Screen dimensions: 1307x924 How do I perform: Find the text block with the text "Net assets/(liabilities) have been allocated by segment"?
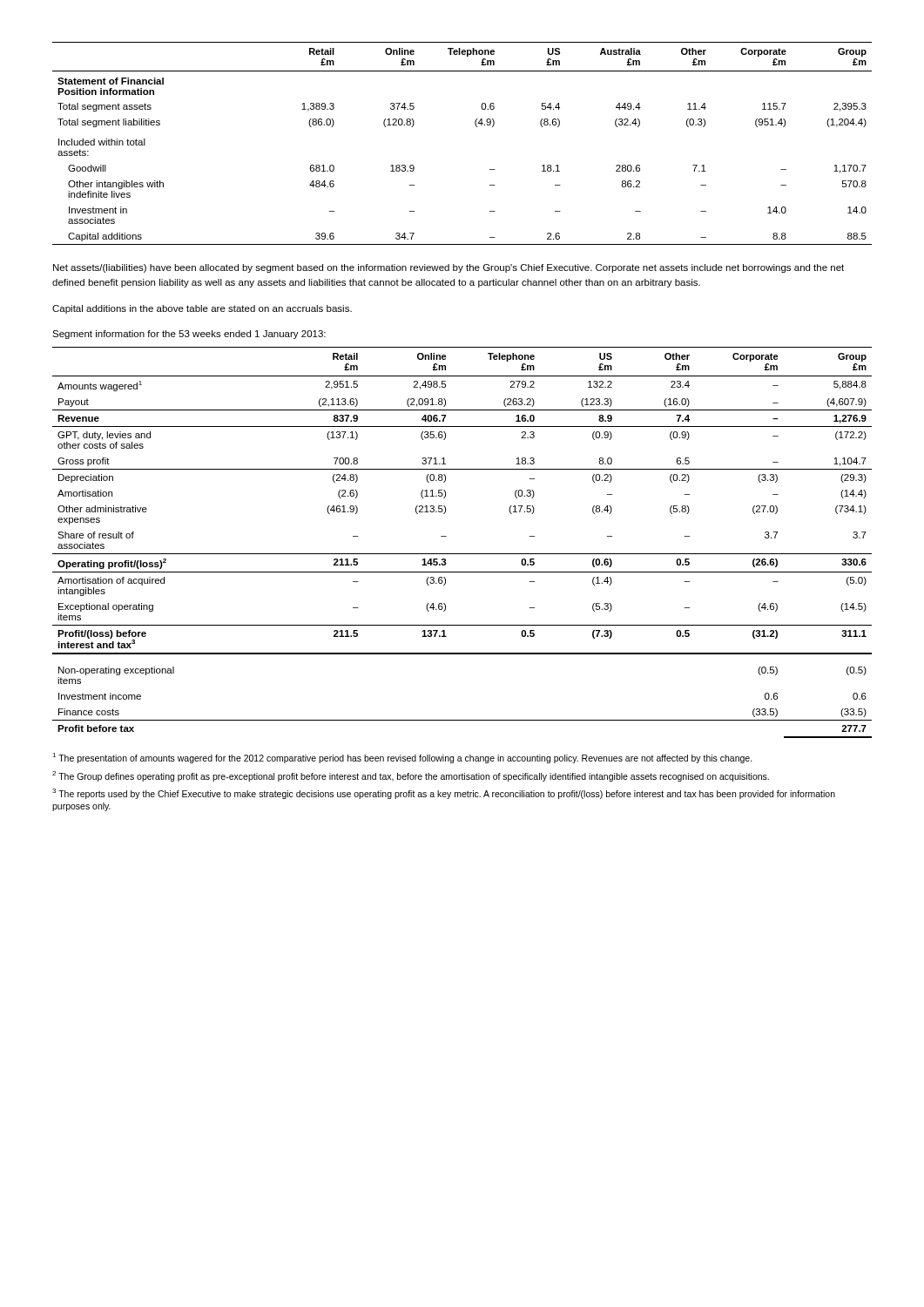tap(462, 276)
